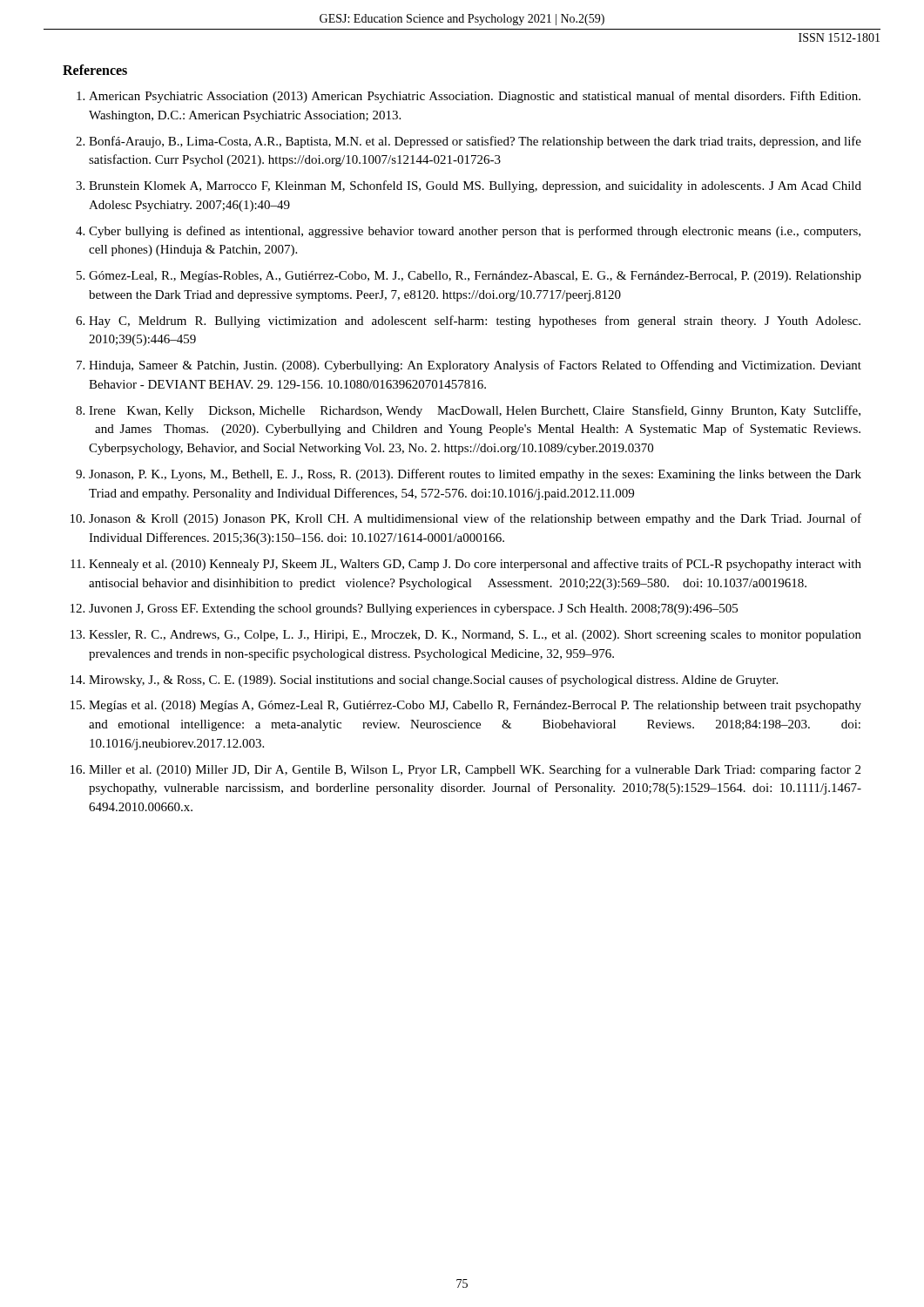Image resolution: width=924 pixels, height=1307 pixels.
Task: Where is the passage that starts "Mirowsky, J., & Ross, C. E. (1989)."?
Action: click(434, 679)
